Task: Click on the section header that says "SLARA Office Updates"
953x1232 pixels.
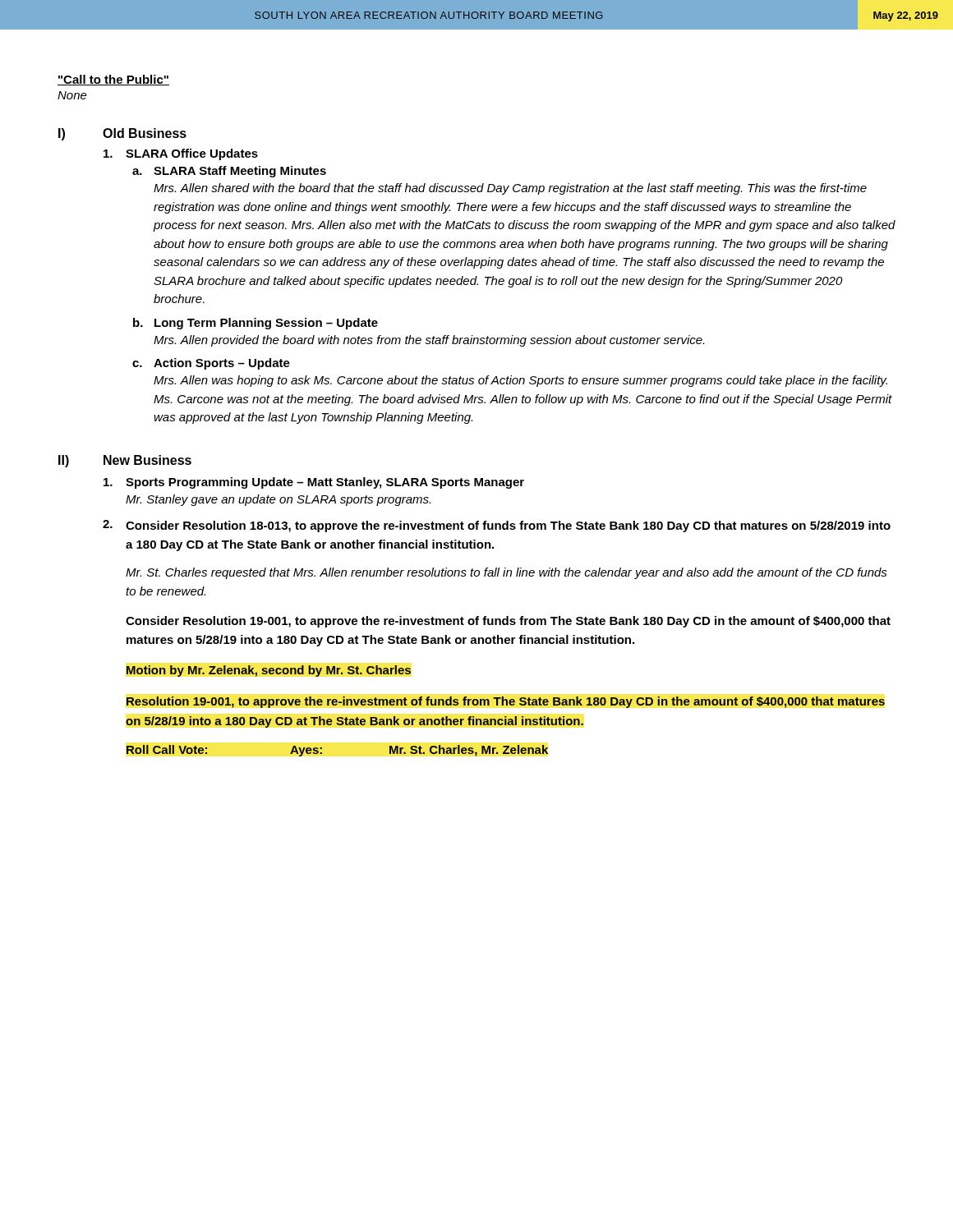Action: (x=192, y=153)
